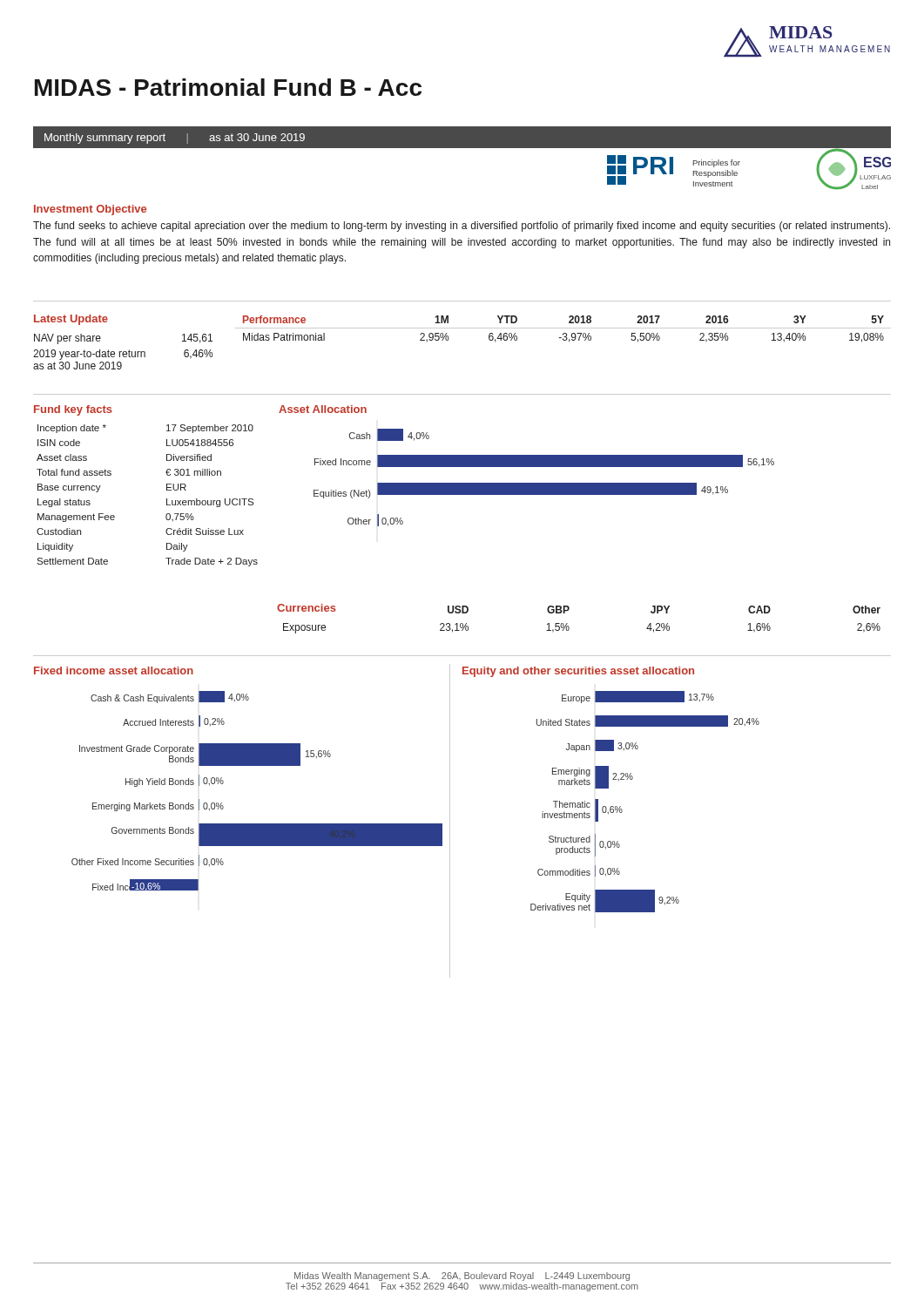Select the passage starting "Investment Objective"
The height and width of the screenshot is (1307, 924).
pyautogui.click(x=90, y=209)
